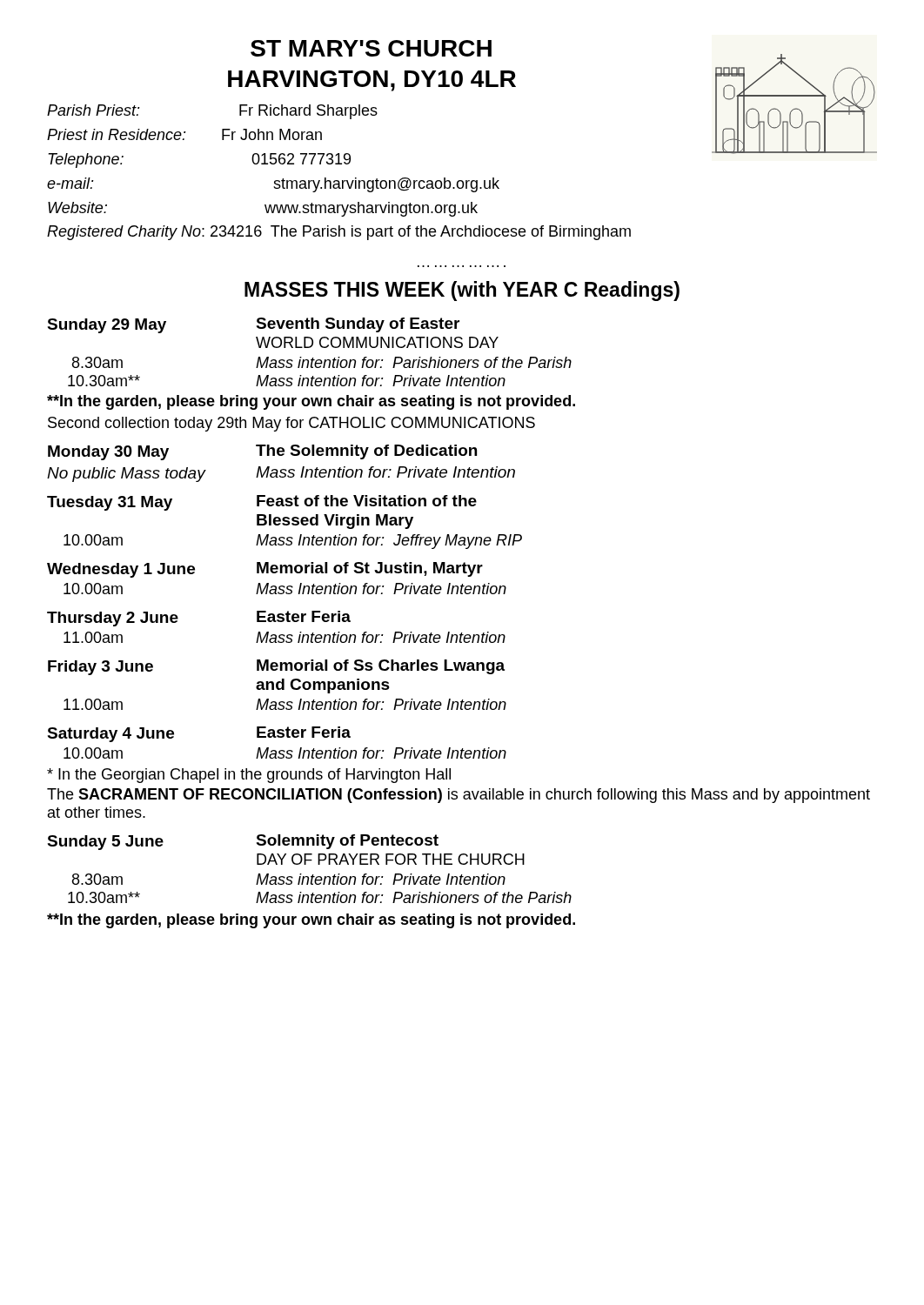This screenshot has height=1305, width=924.
Task: Navigate to the block starting "Thursday 2 June Easter"
Action: tap(462, 628)
